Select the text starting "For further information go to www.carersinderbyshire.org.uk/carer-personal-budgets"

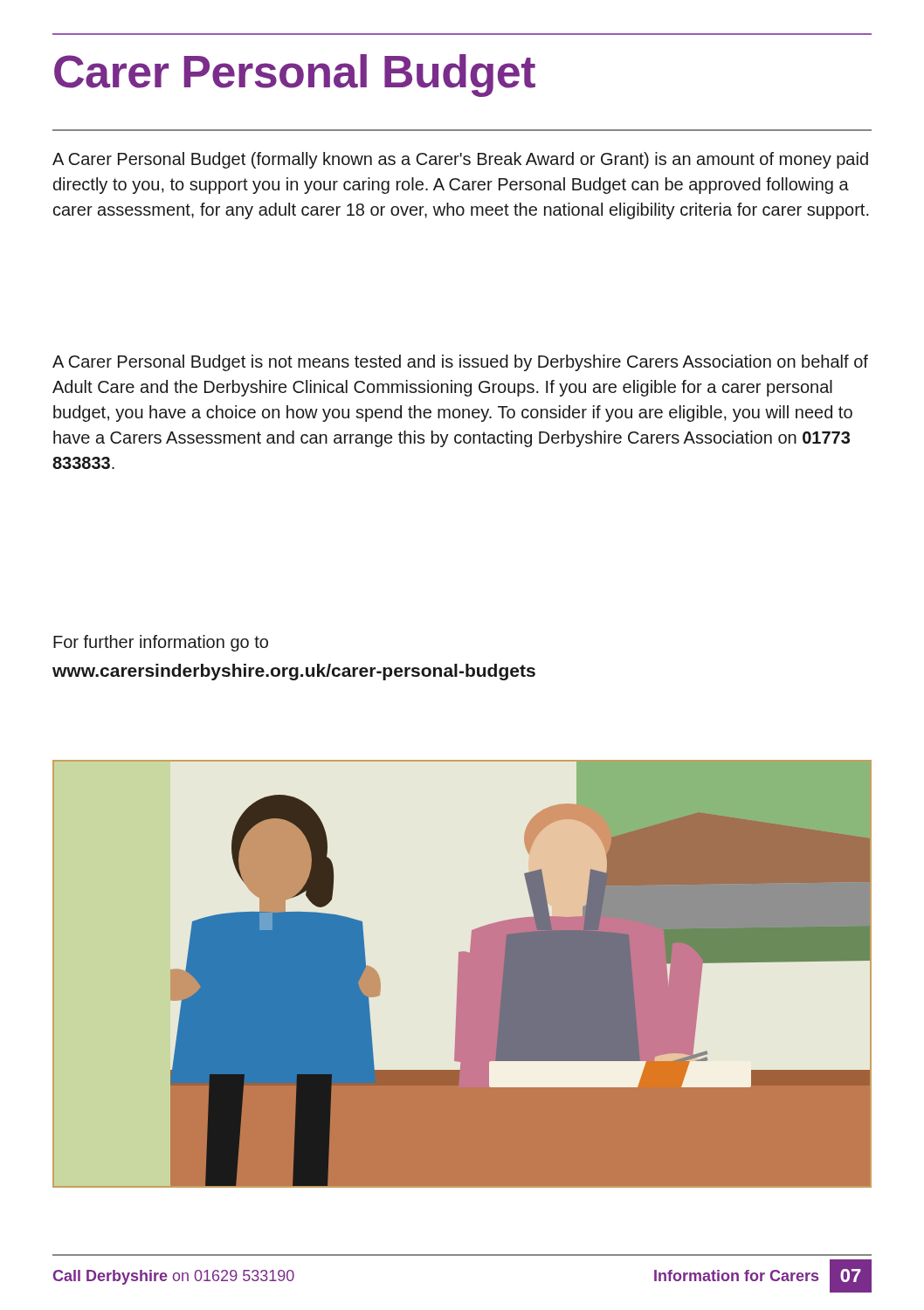coord(462,658)
